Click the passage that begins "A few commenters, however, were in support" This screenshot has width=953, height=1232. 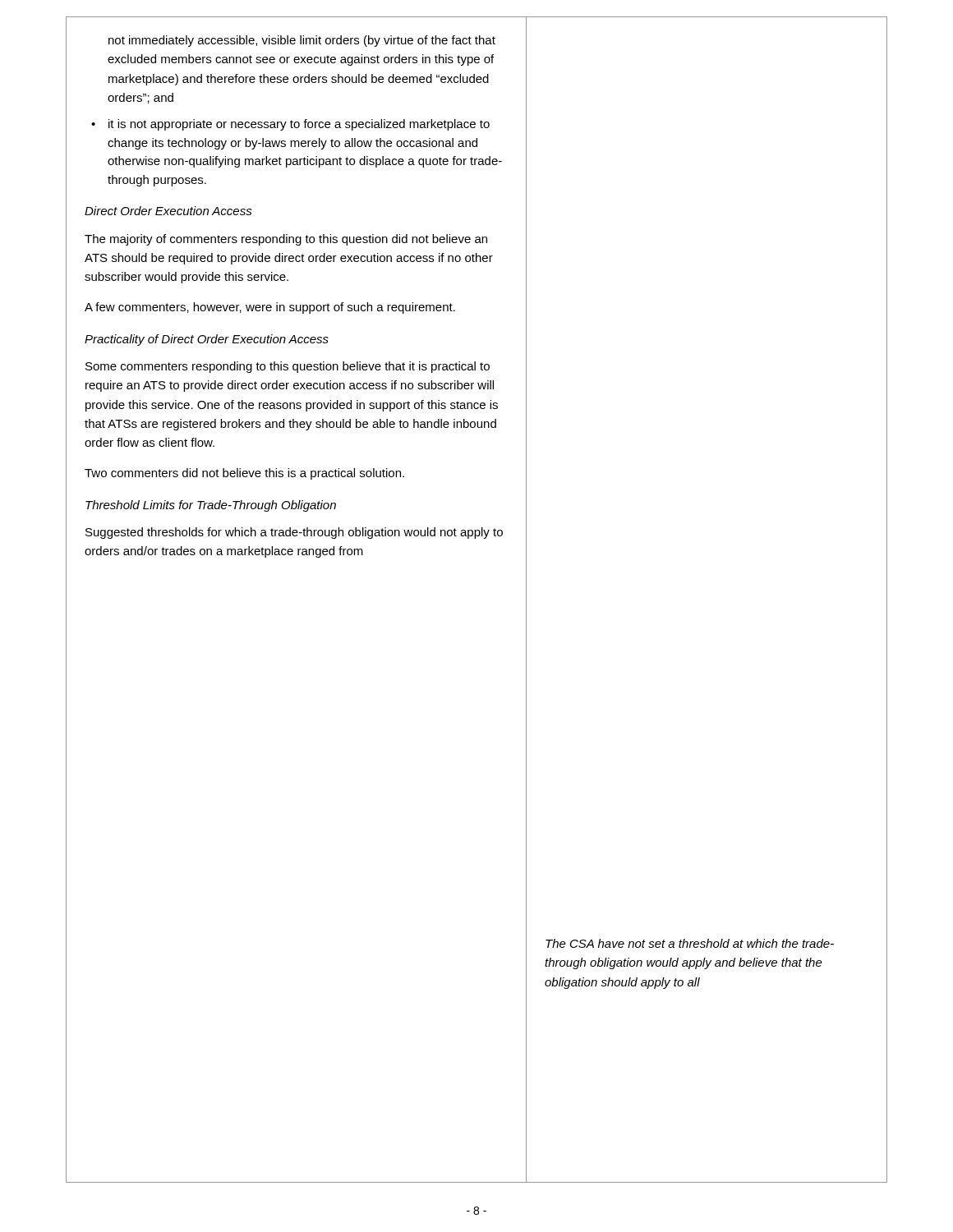point(270,307)
